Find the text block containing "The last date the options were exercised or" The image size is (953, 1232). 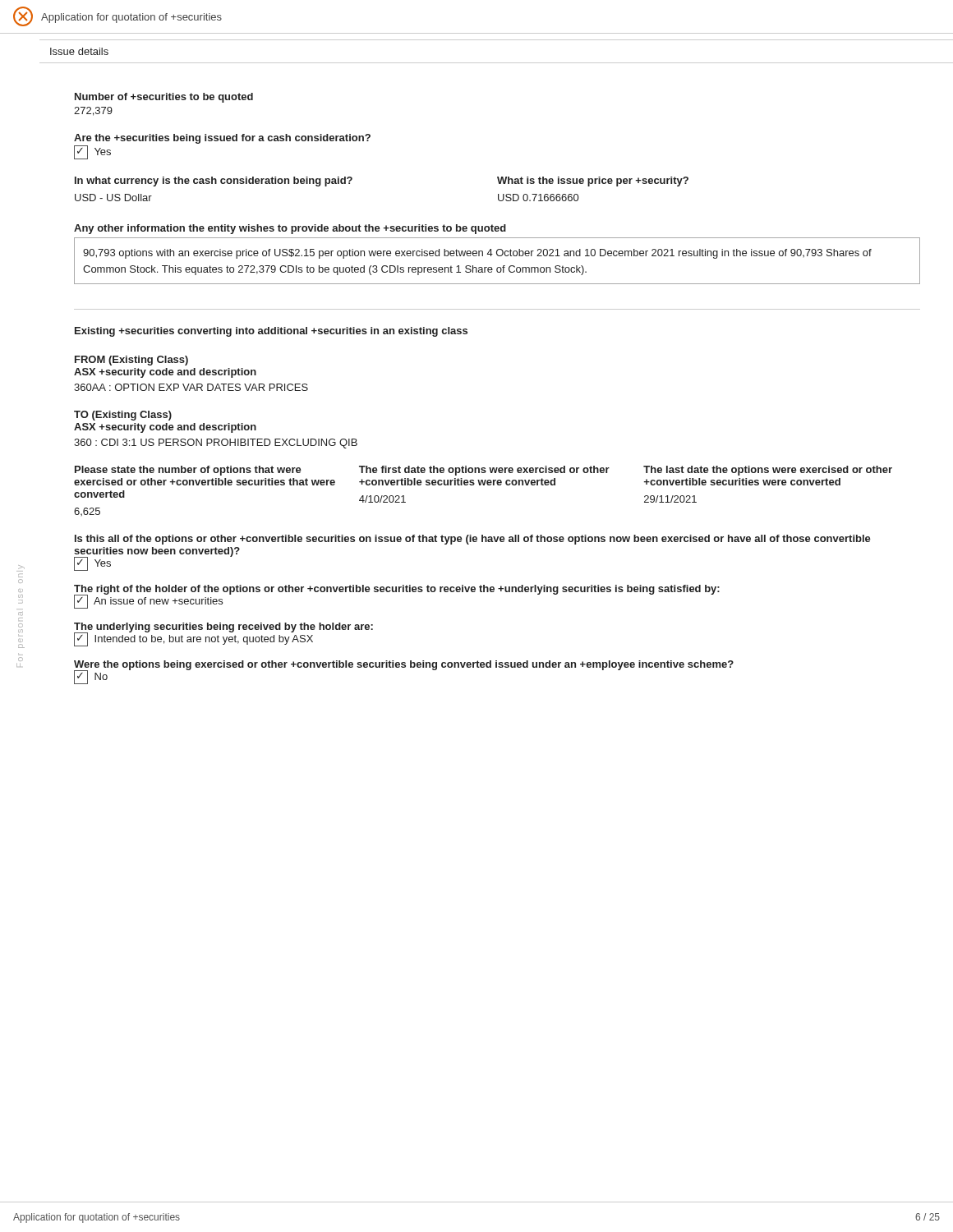(768, 476)
